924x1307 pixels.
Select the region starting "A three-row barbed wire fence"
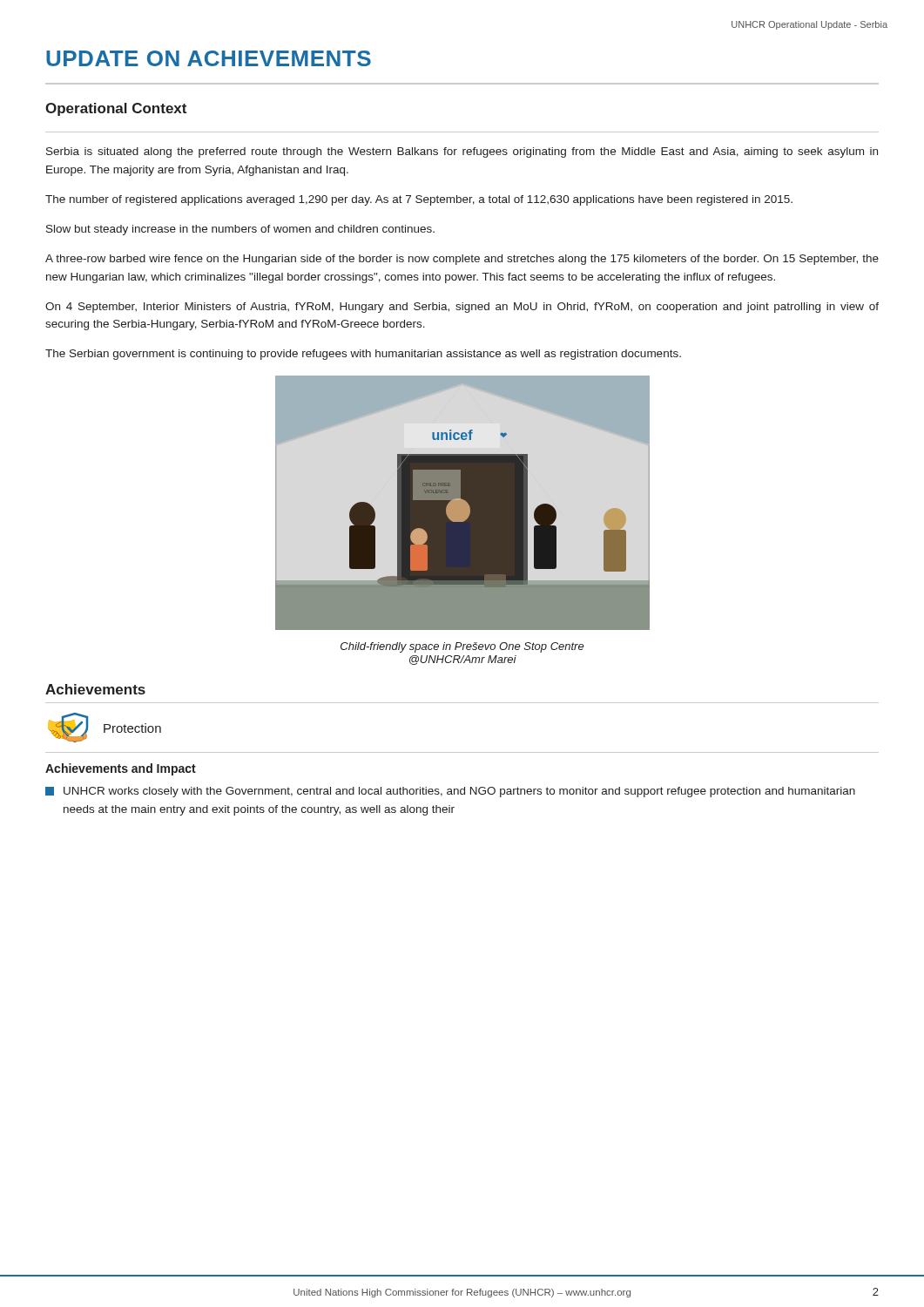pyautogui.click(x=462, y=267)
